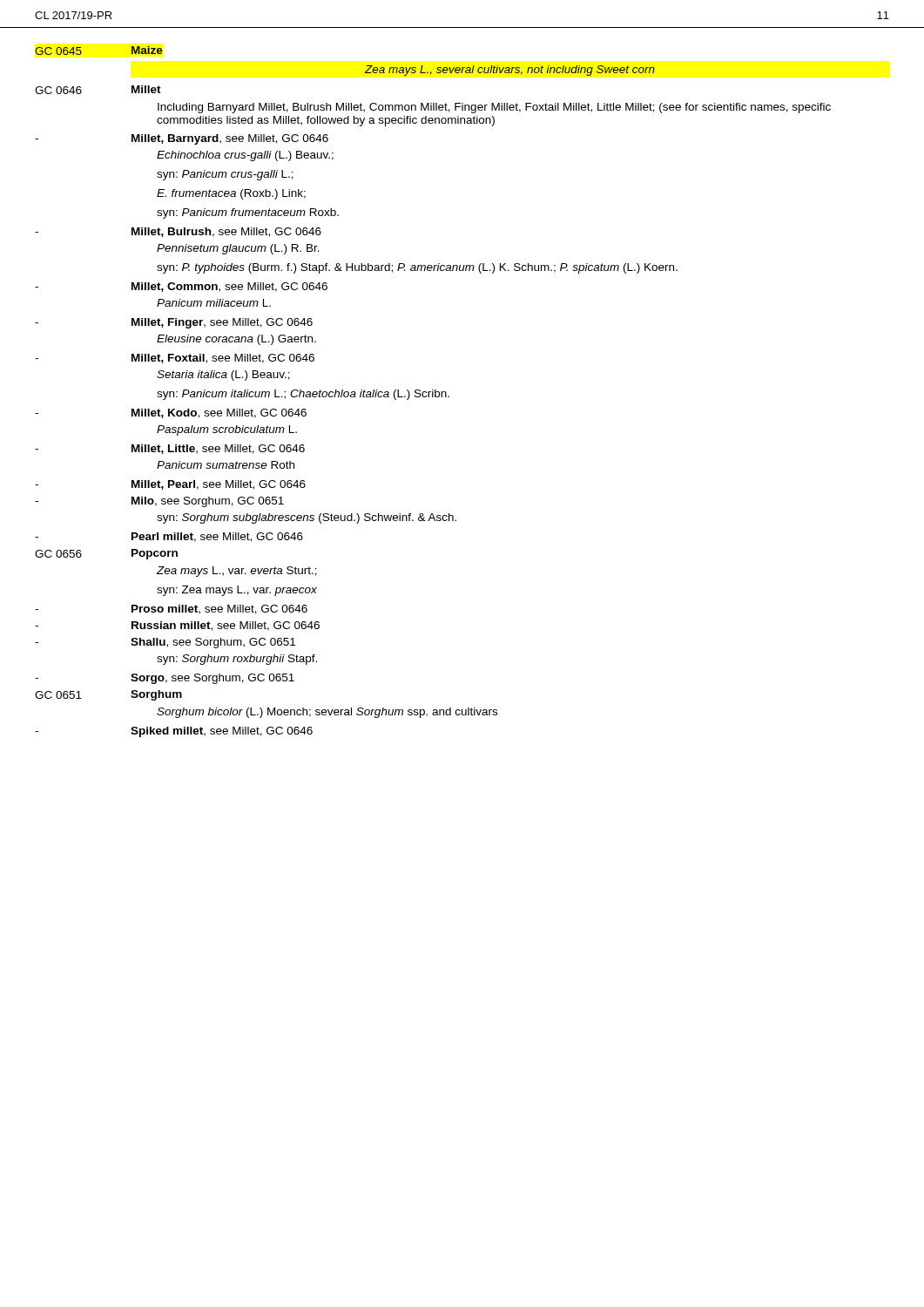Select the region starting "- Millet, Pearl, see Millet,"

pos(170,485)
